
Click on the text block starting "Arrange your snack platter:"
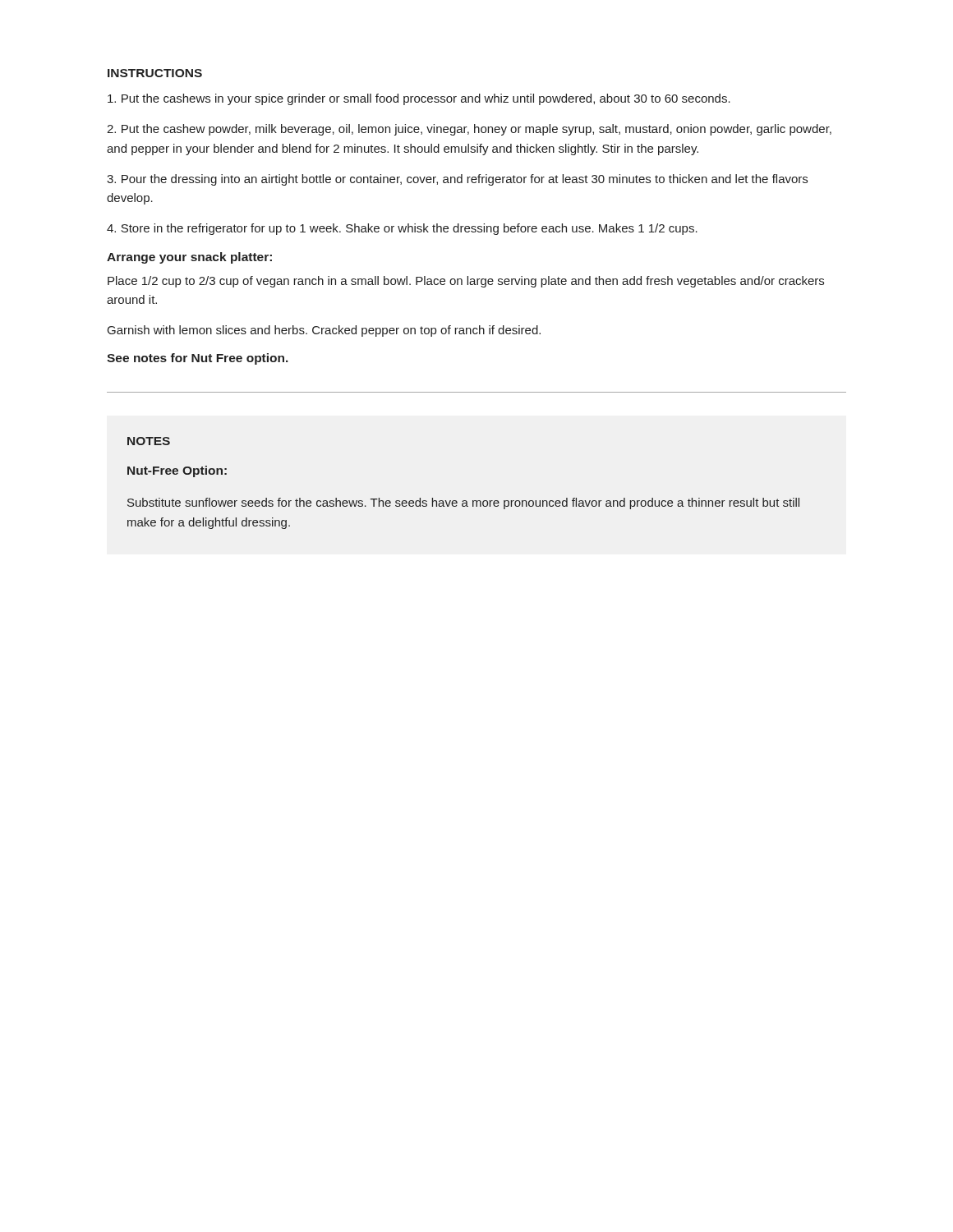tap(190, 256)
